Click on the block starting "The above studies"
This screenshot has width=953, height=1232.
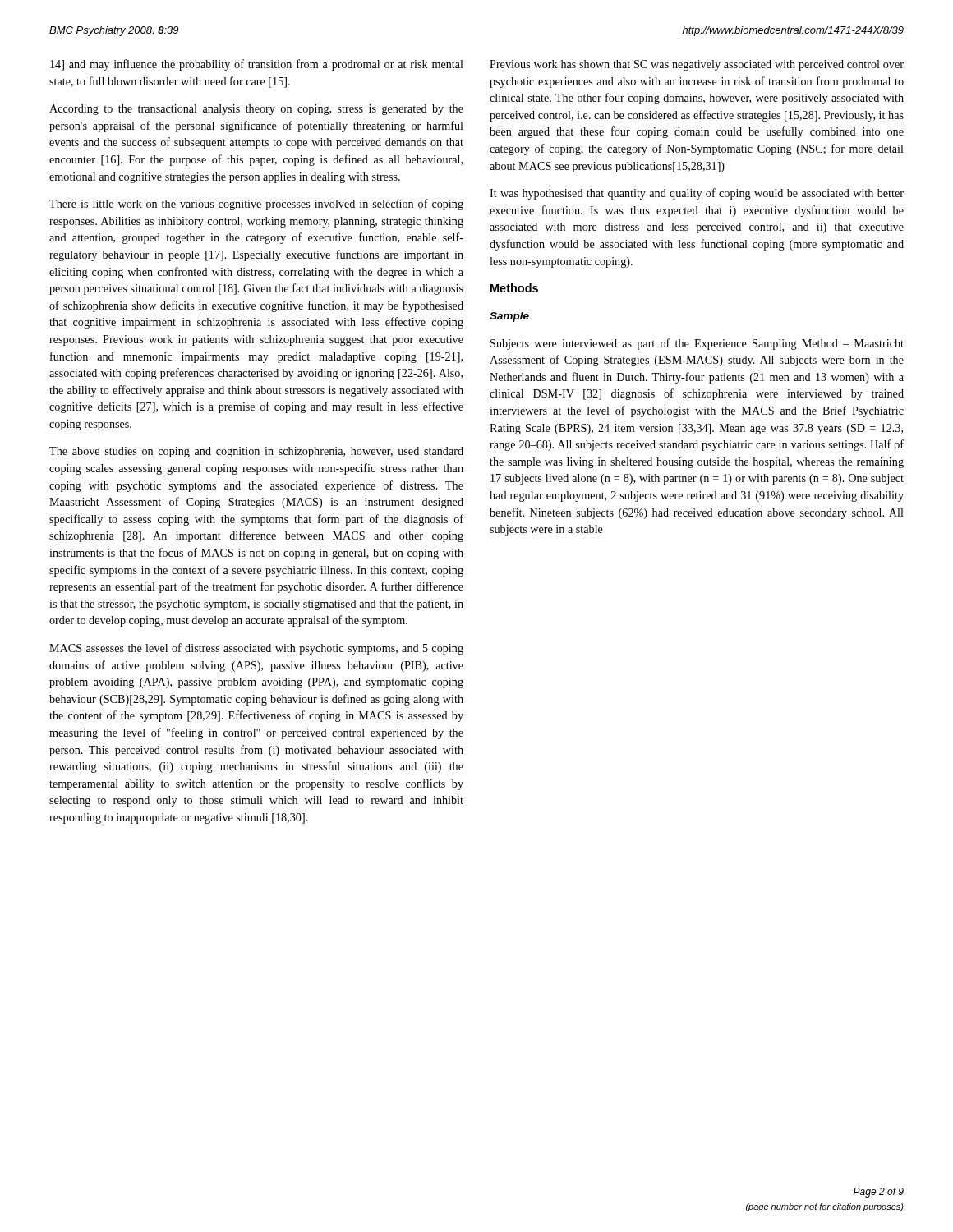point(256,536)
